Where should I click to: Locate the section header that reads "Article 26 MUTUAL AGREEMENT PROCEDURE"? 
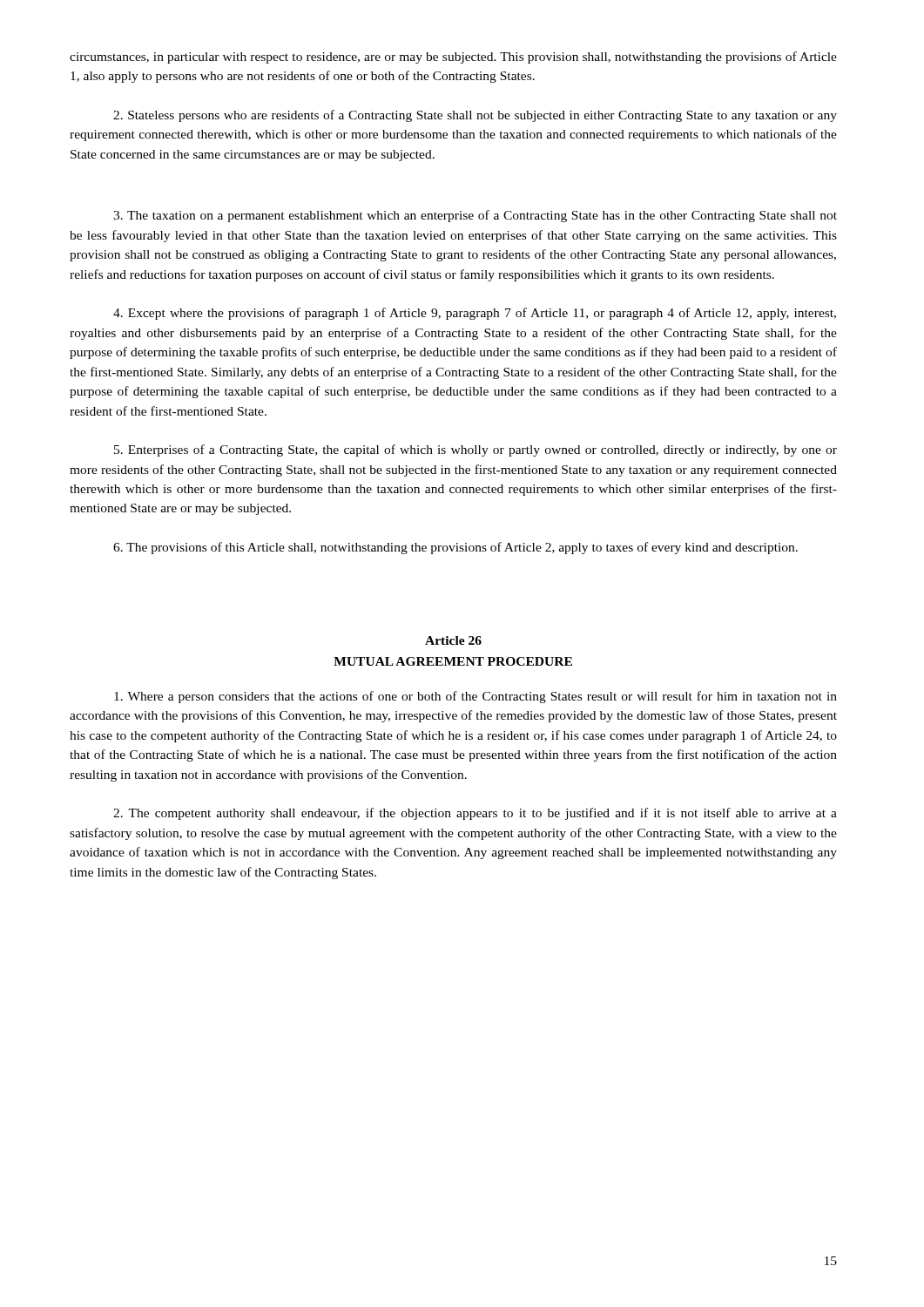[453, 650]
